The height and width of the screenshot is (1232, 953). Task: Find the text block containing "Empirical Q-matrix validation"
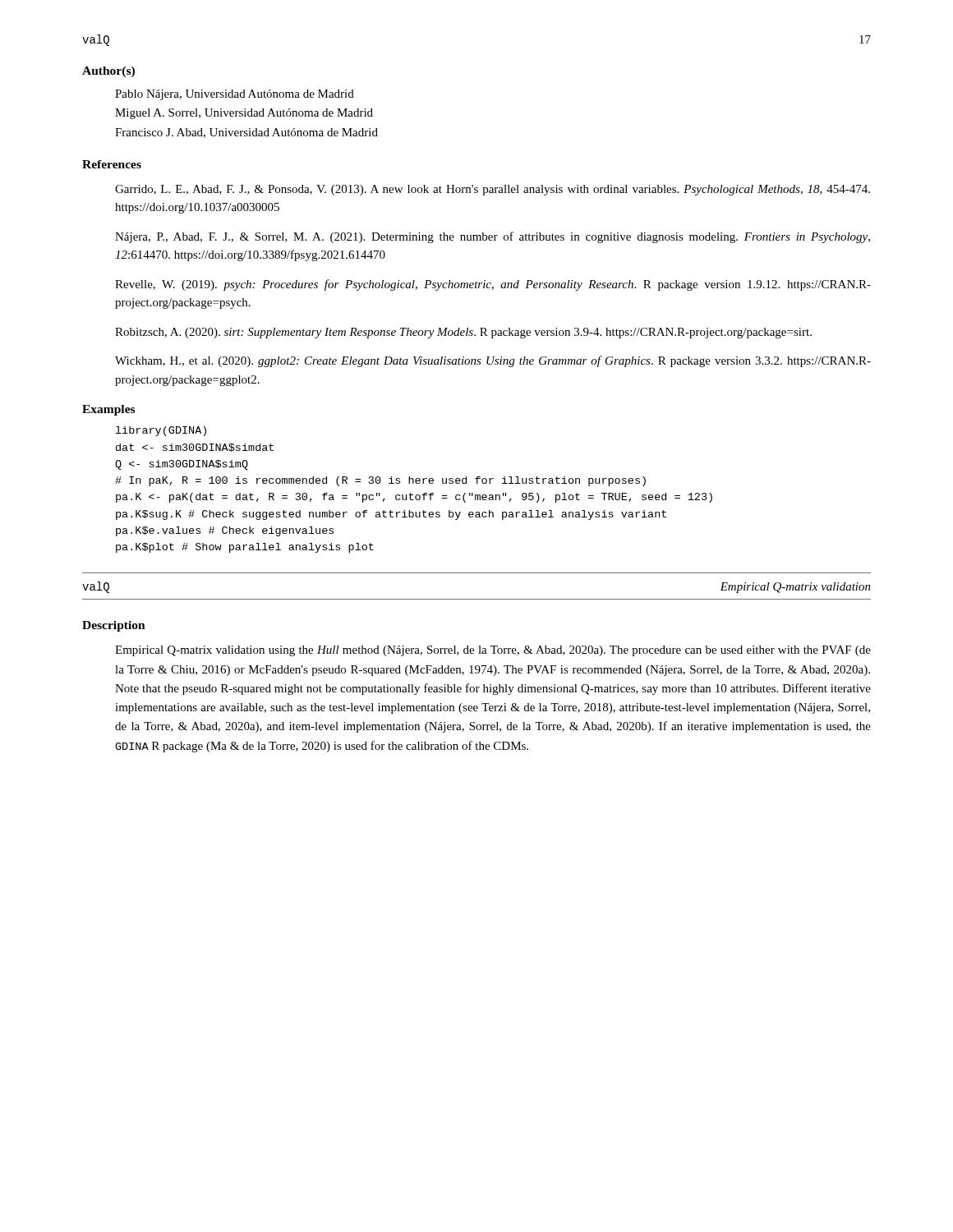click(x=493, y=698)
